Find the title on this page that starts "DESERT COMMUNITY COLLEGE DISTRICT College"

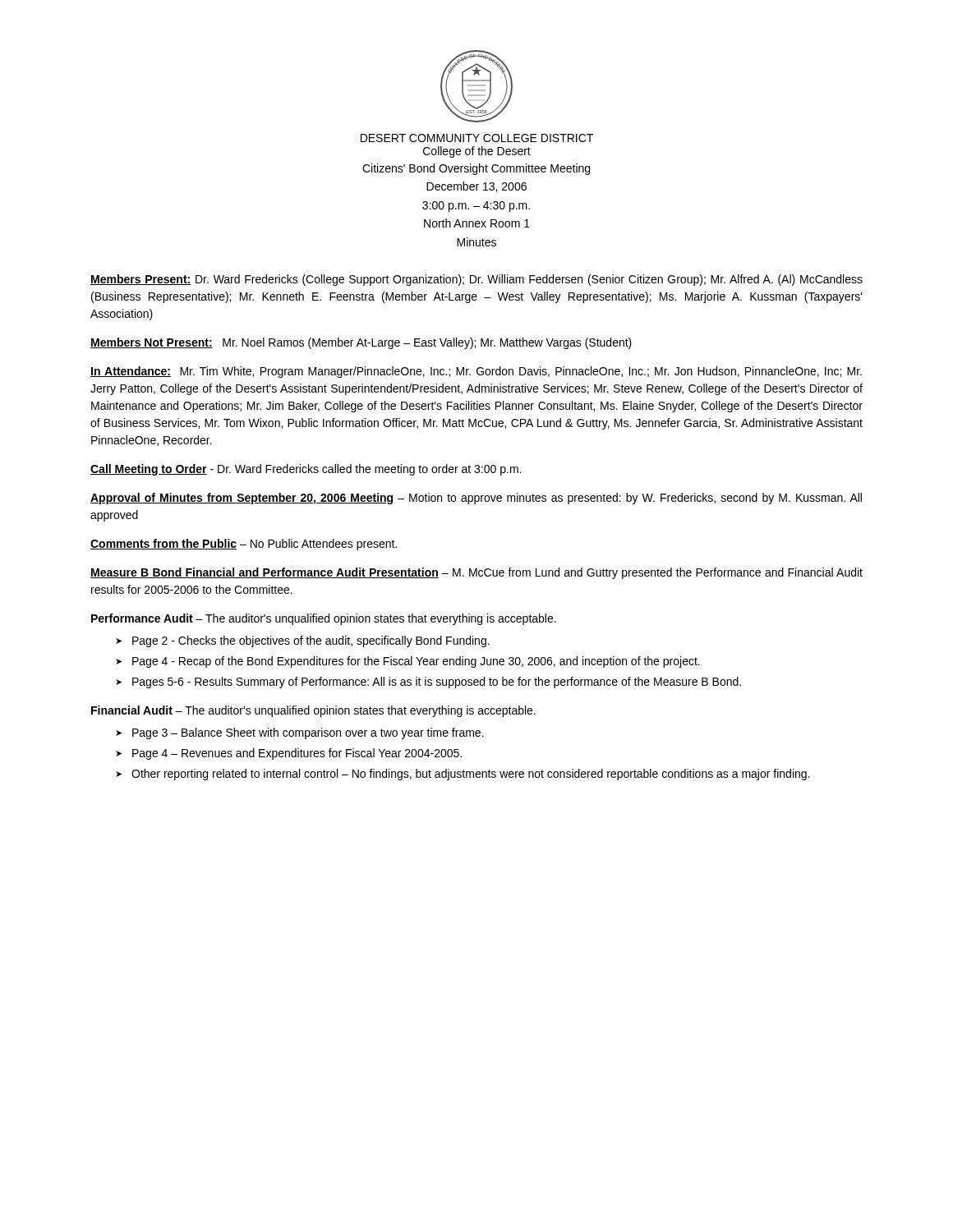point(476,145)
